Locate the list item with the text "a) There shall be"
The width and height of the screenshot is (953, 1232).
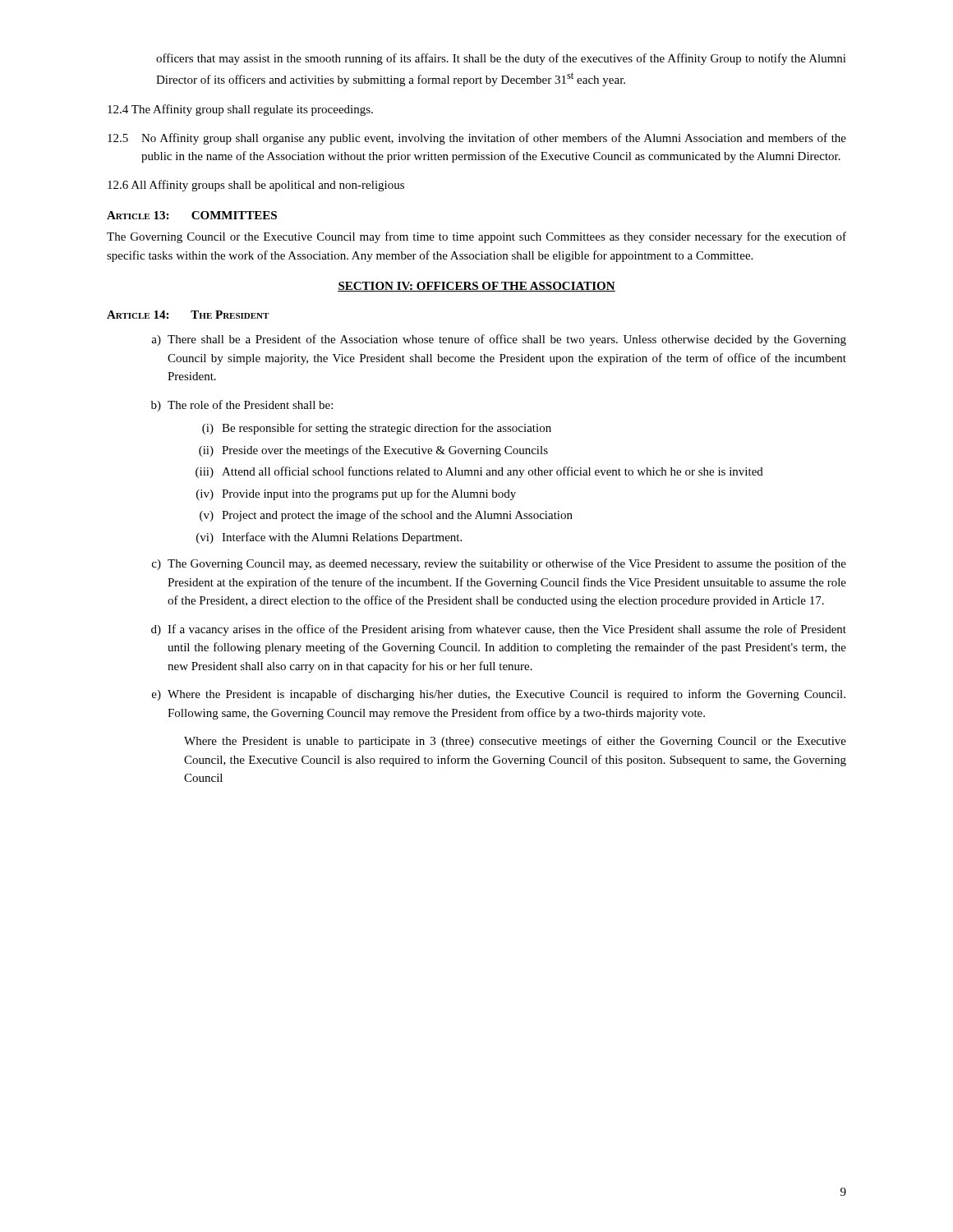pyautogui.click(x=489, y=358)
